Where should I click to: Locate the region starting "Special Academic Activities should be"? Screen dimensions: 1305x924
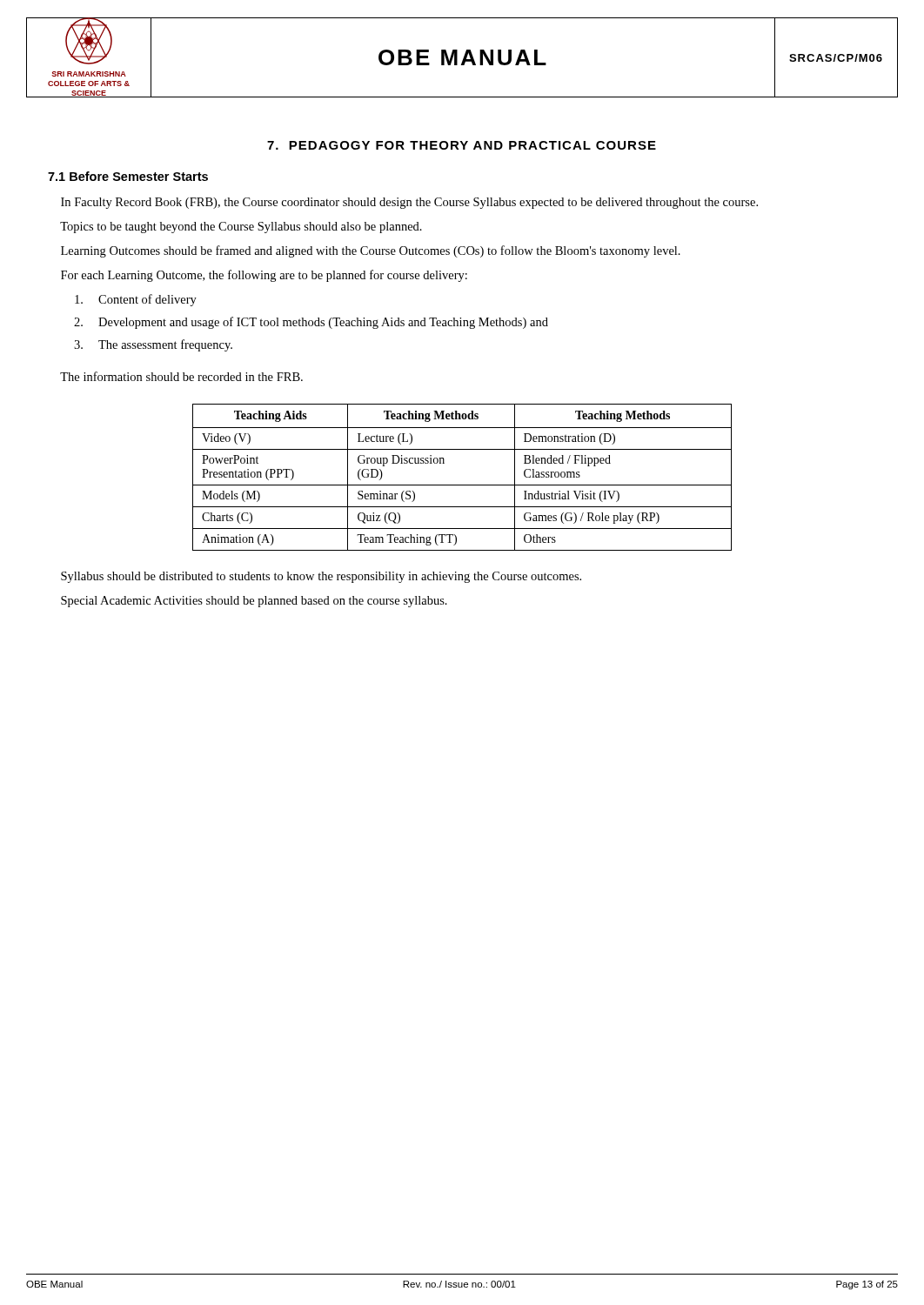pos(248,601)
